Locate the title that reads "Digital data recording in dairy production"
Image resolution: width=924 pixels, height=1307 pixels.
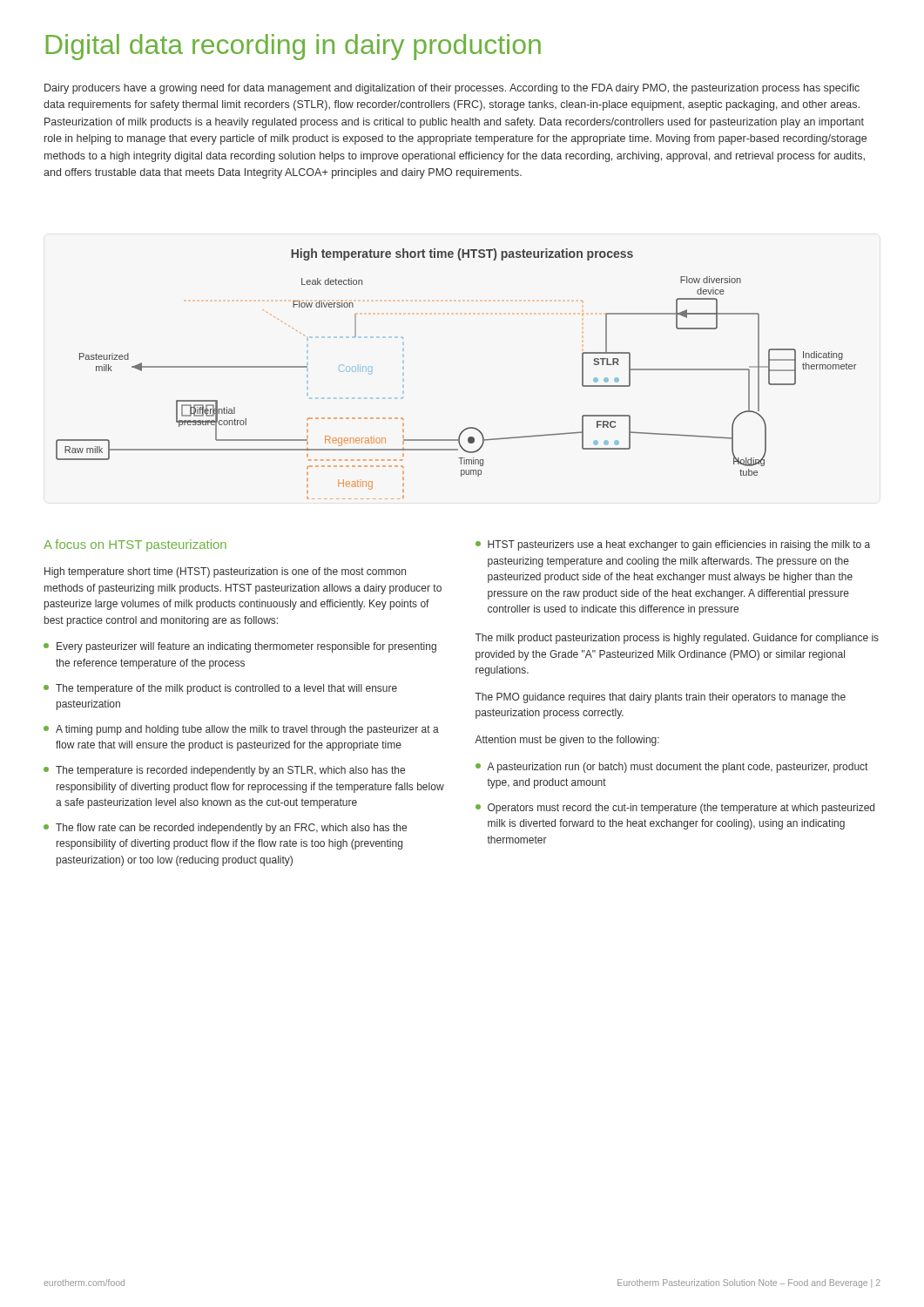coord(462,45)
